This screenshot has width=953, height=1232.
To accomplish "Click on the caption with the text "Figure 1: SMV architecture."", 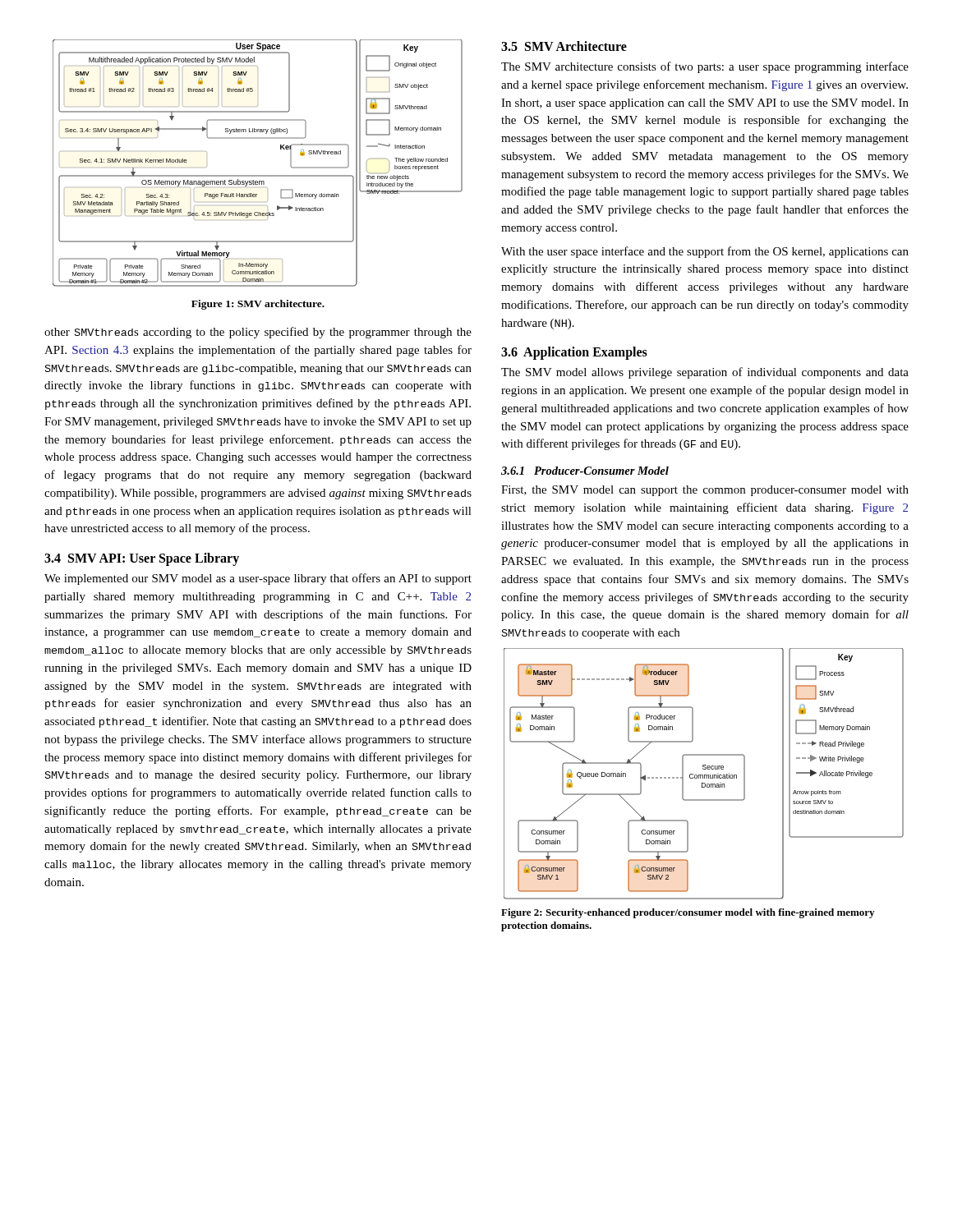I will click(258, 303).
